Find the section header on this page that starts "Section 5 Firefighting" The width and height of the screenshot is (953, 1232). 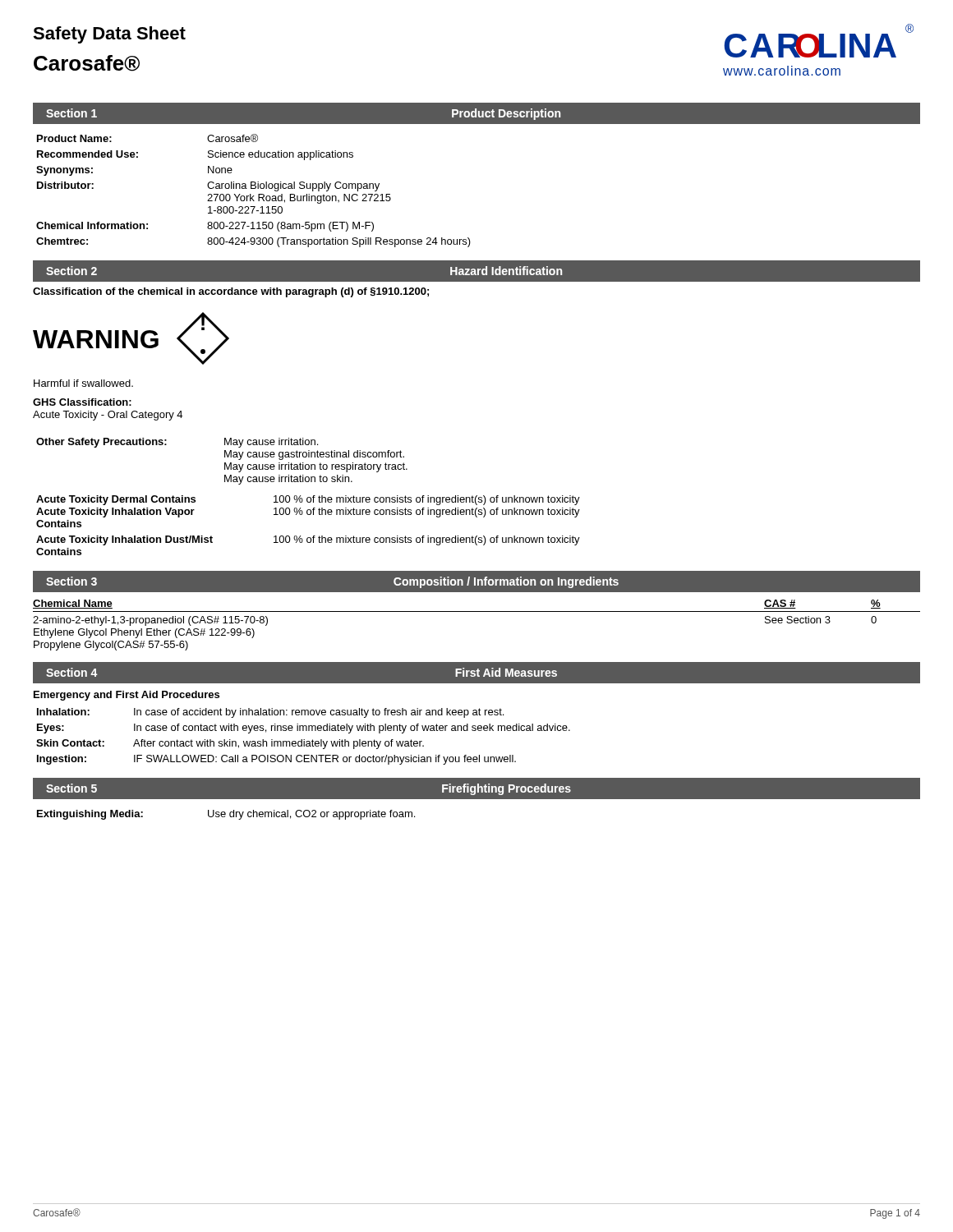click(476, 788)
